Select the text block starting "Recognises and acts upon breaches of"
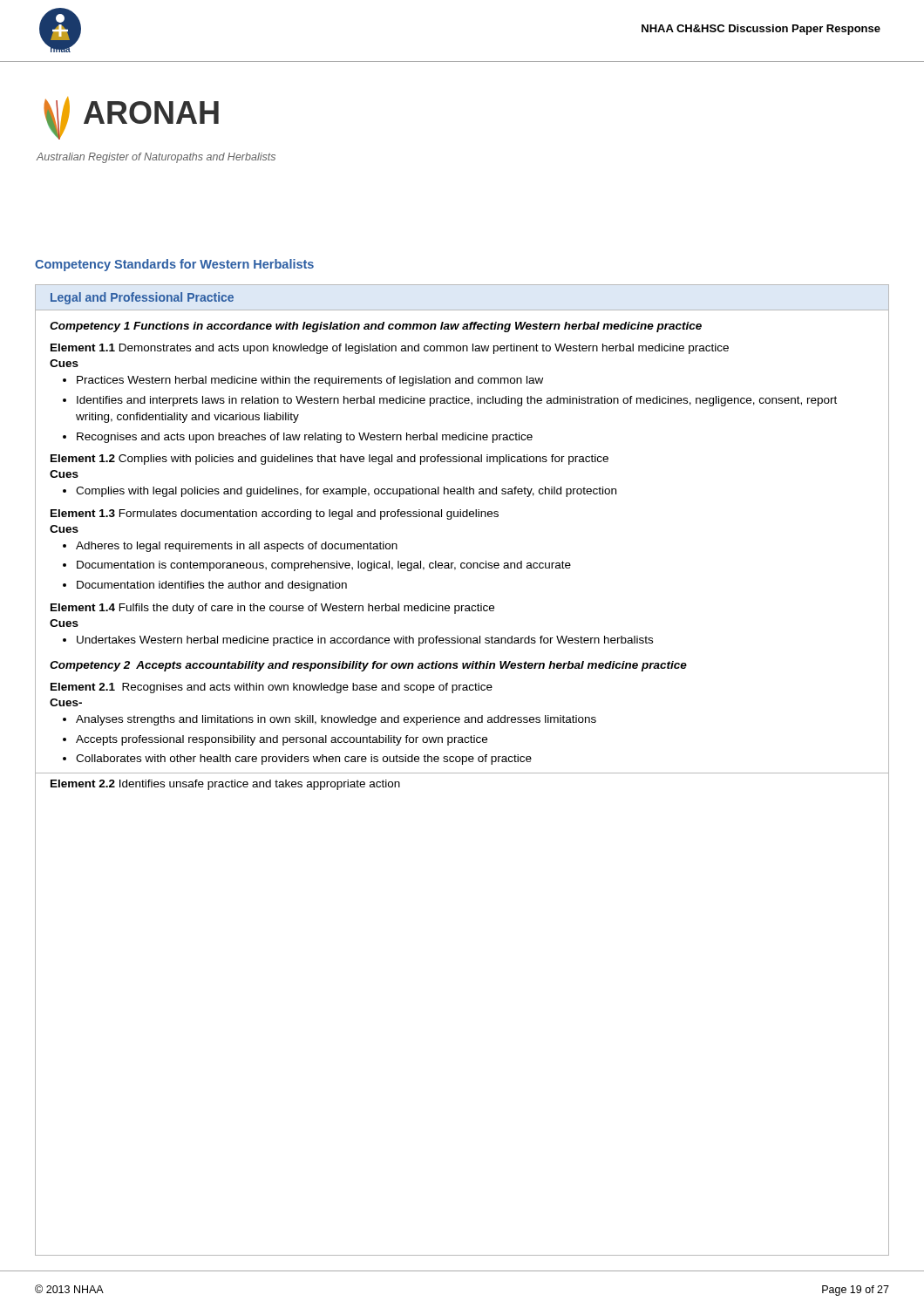The height and width of the screenshot is (1308, 924). tap(304, 436)
